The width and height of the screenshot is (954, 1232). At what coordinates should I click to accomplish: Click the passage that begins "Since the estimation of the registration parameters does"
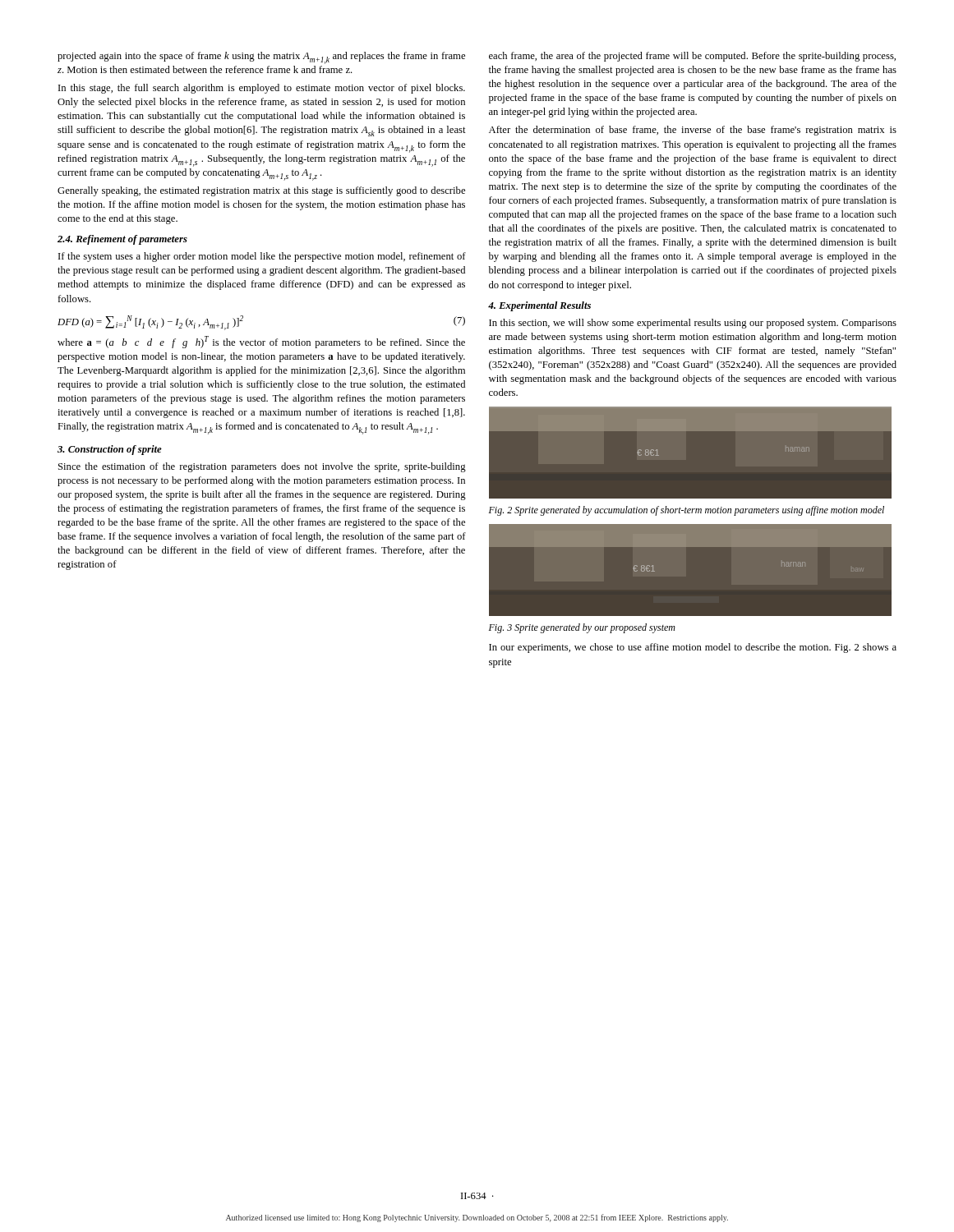pos(261,516)
